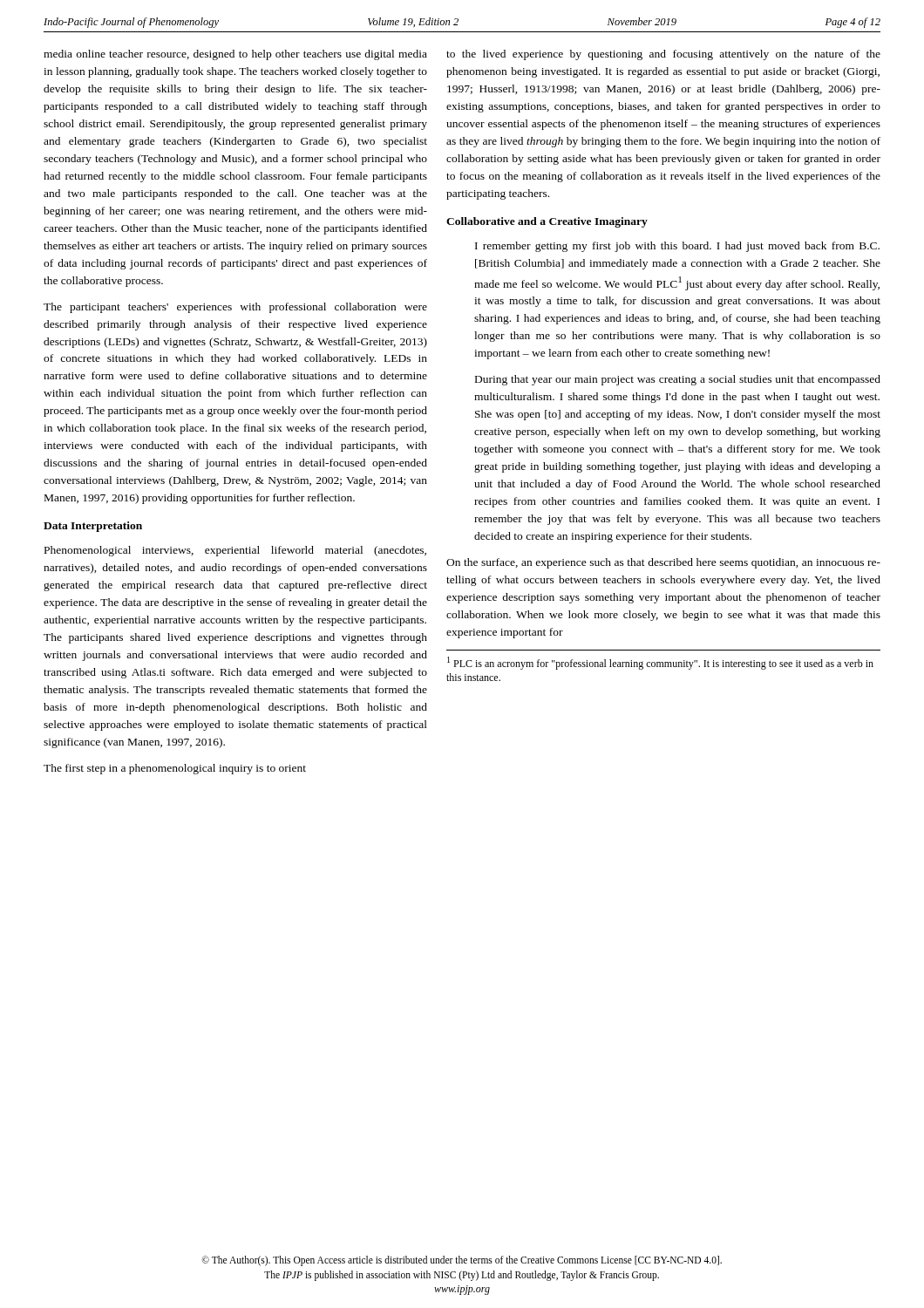
Task: Click the passage that begins "to the lived experience by questioning"
Action: tap(663, 124)
